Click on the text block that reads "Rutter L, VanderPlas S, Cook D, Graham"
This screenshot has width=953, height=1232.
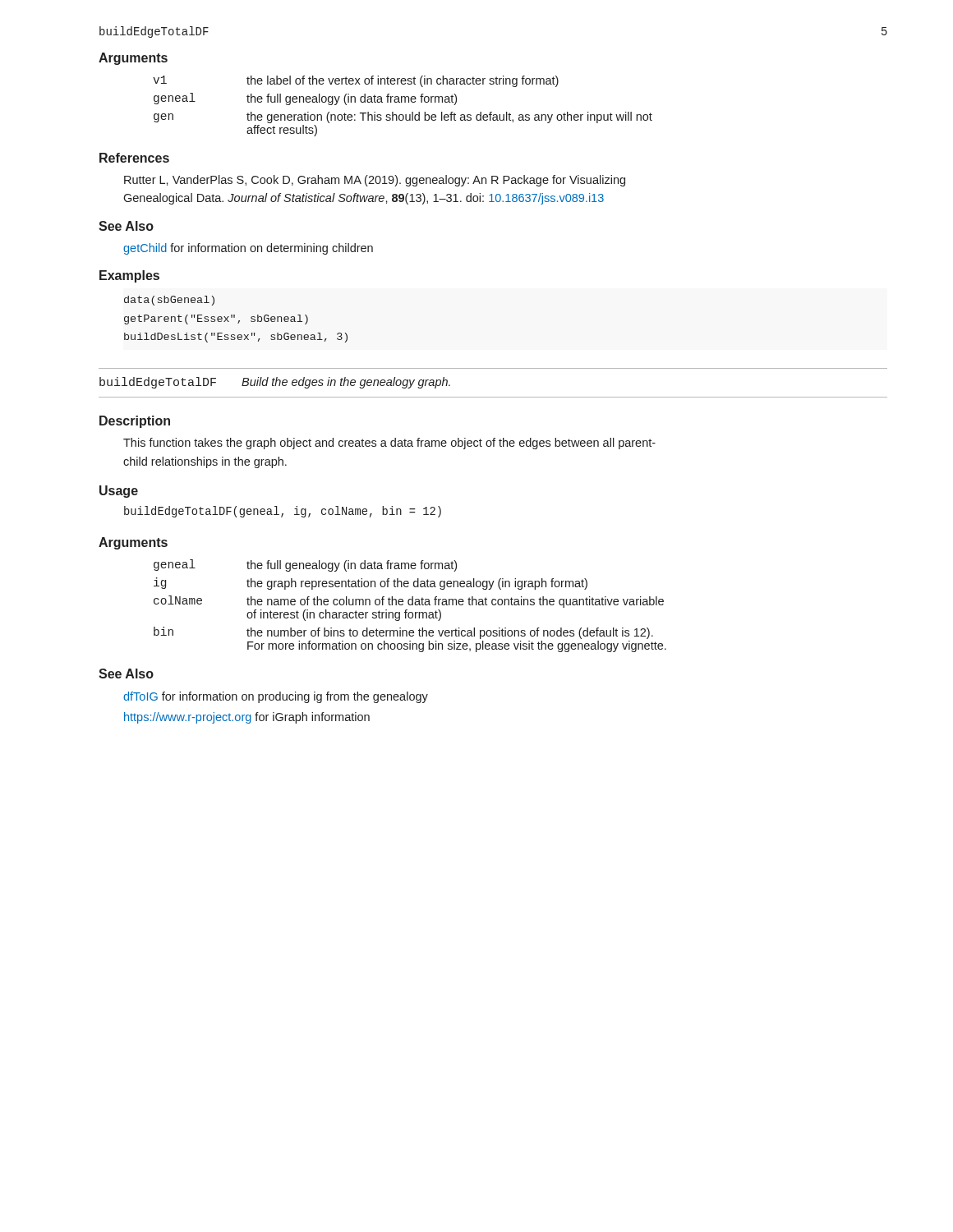[375, 189]
